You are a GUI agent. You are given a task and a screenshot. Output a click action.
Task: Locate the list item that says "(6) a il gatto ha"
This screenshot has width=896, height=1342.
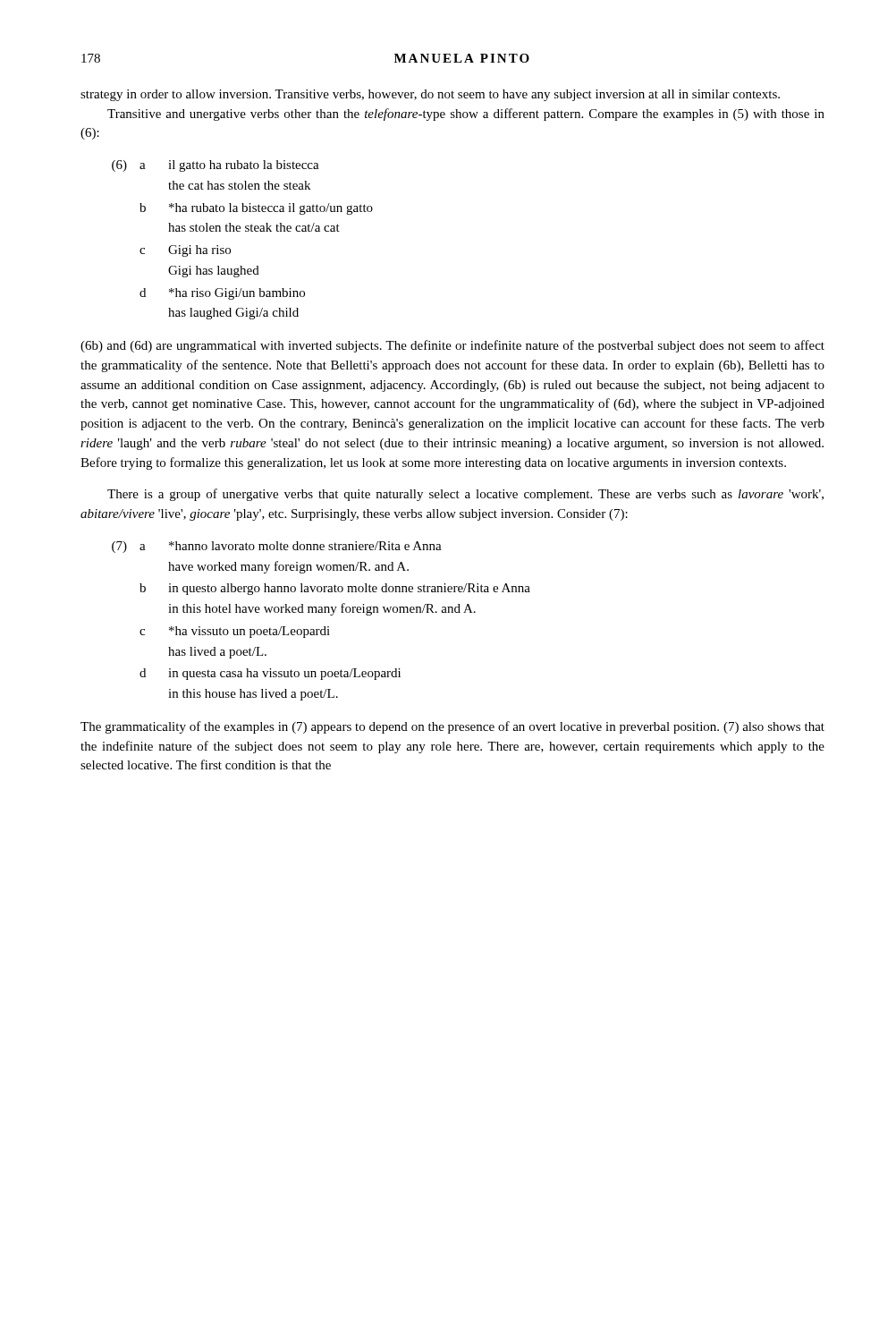[x=216, y=166]
